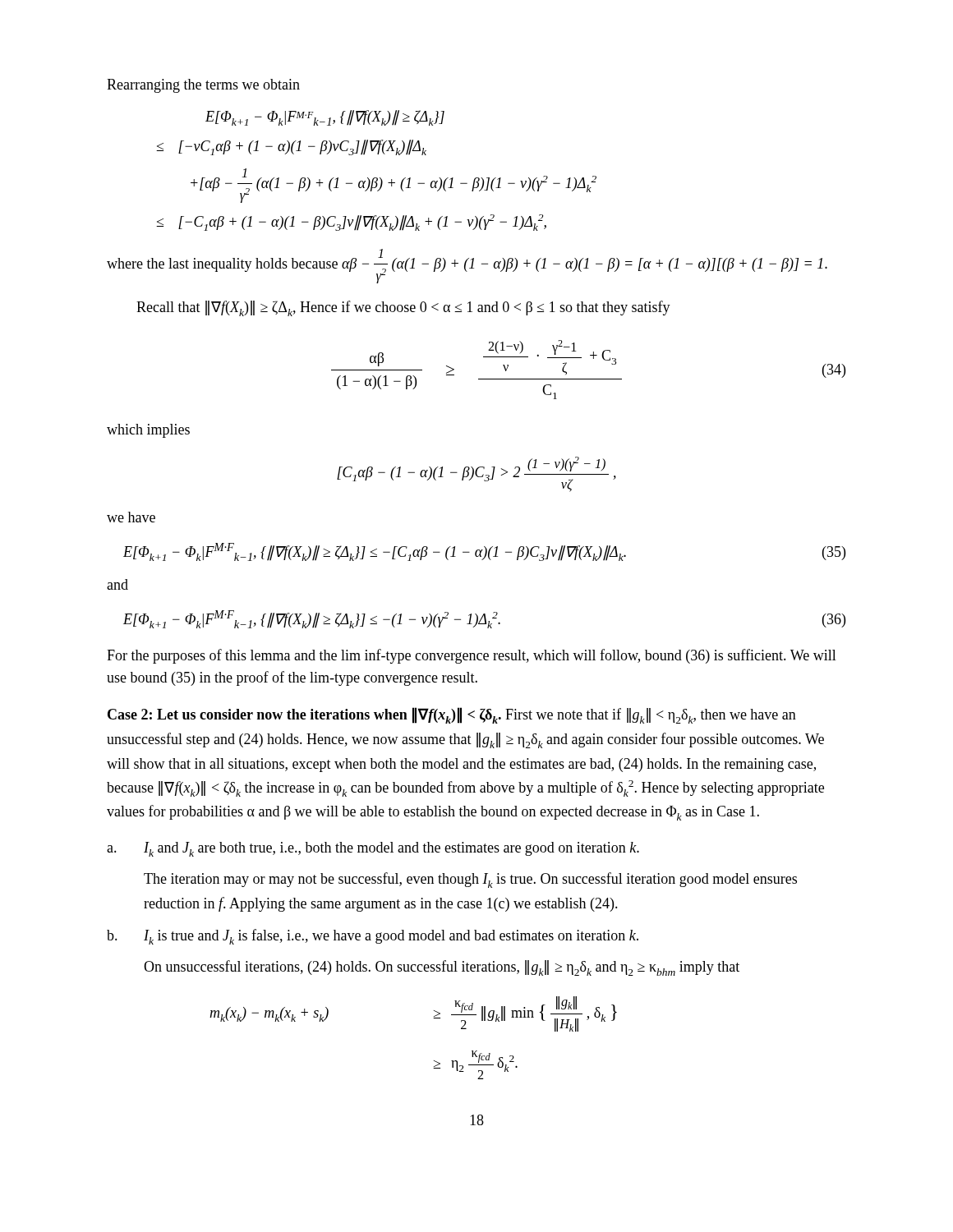Screen dimensions: 1232x953
Task: Select the text block that reads "Case 2: Let us consider now the iterations"
Action: click(x=466, y=765)
